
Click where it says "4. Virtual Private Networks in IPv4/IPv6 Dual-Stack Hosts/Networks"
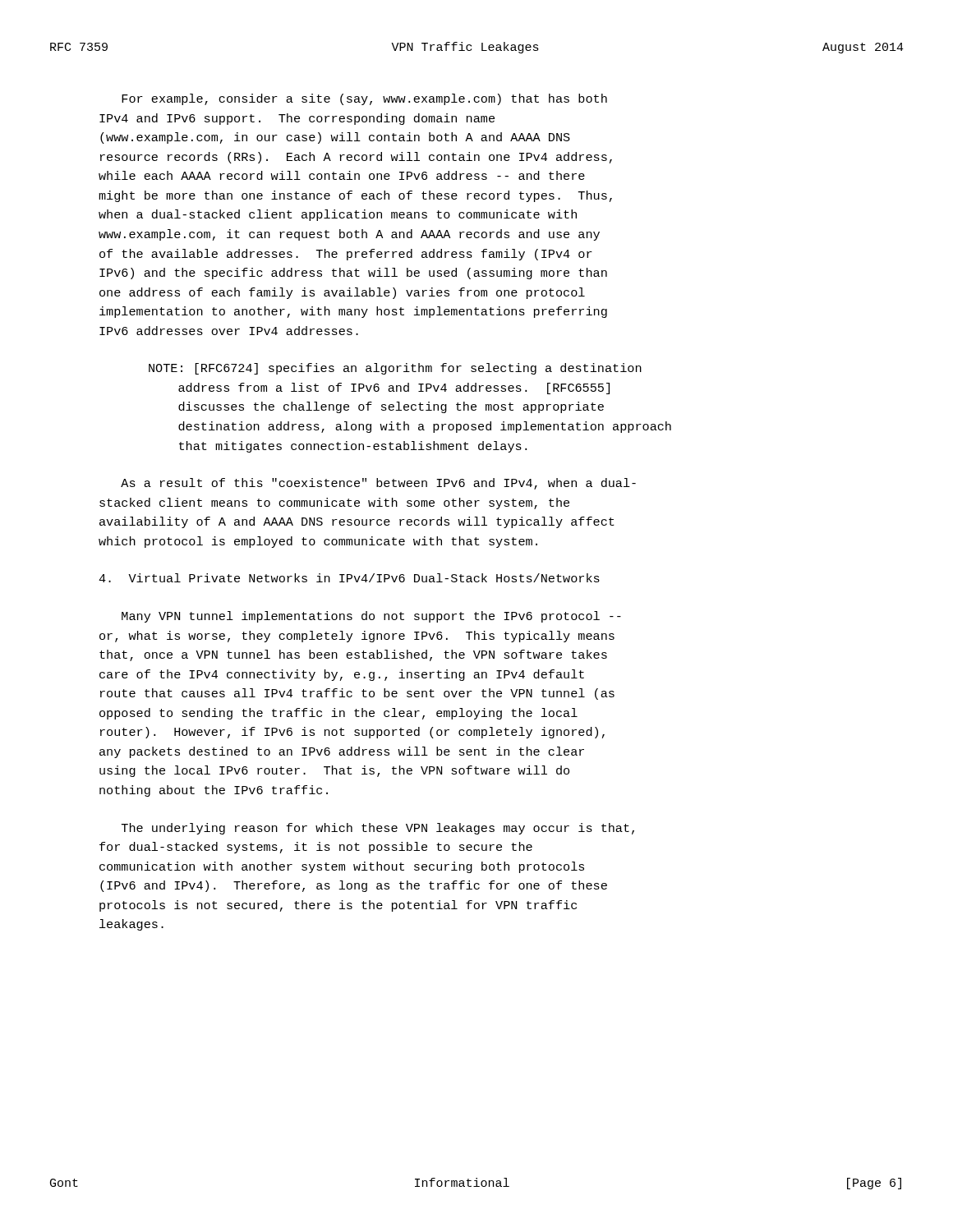(x=349, y=579)
